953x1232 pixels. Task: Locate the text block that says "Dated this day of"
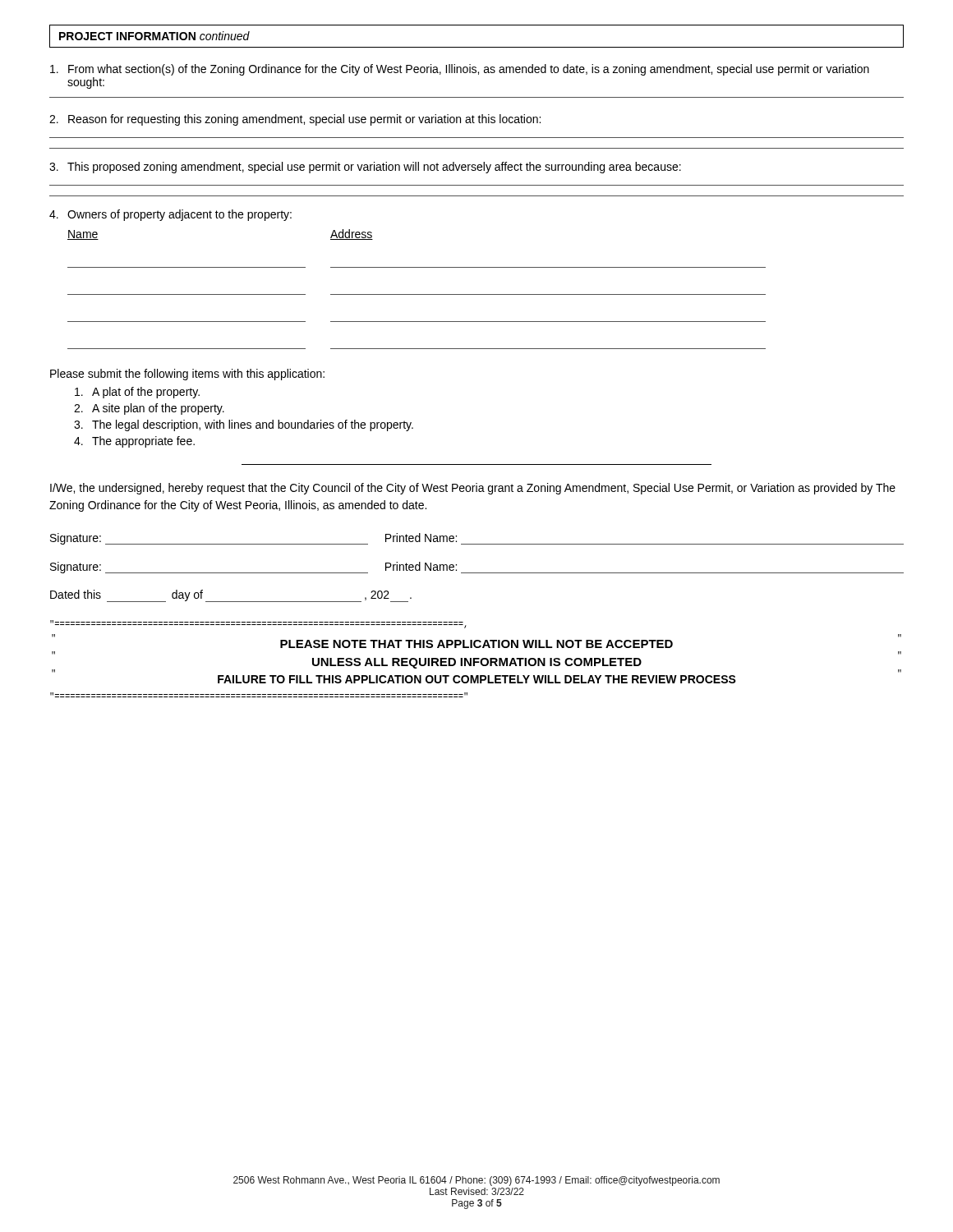point(231,595)
